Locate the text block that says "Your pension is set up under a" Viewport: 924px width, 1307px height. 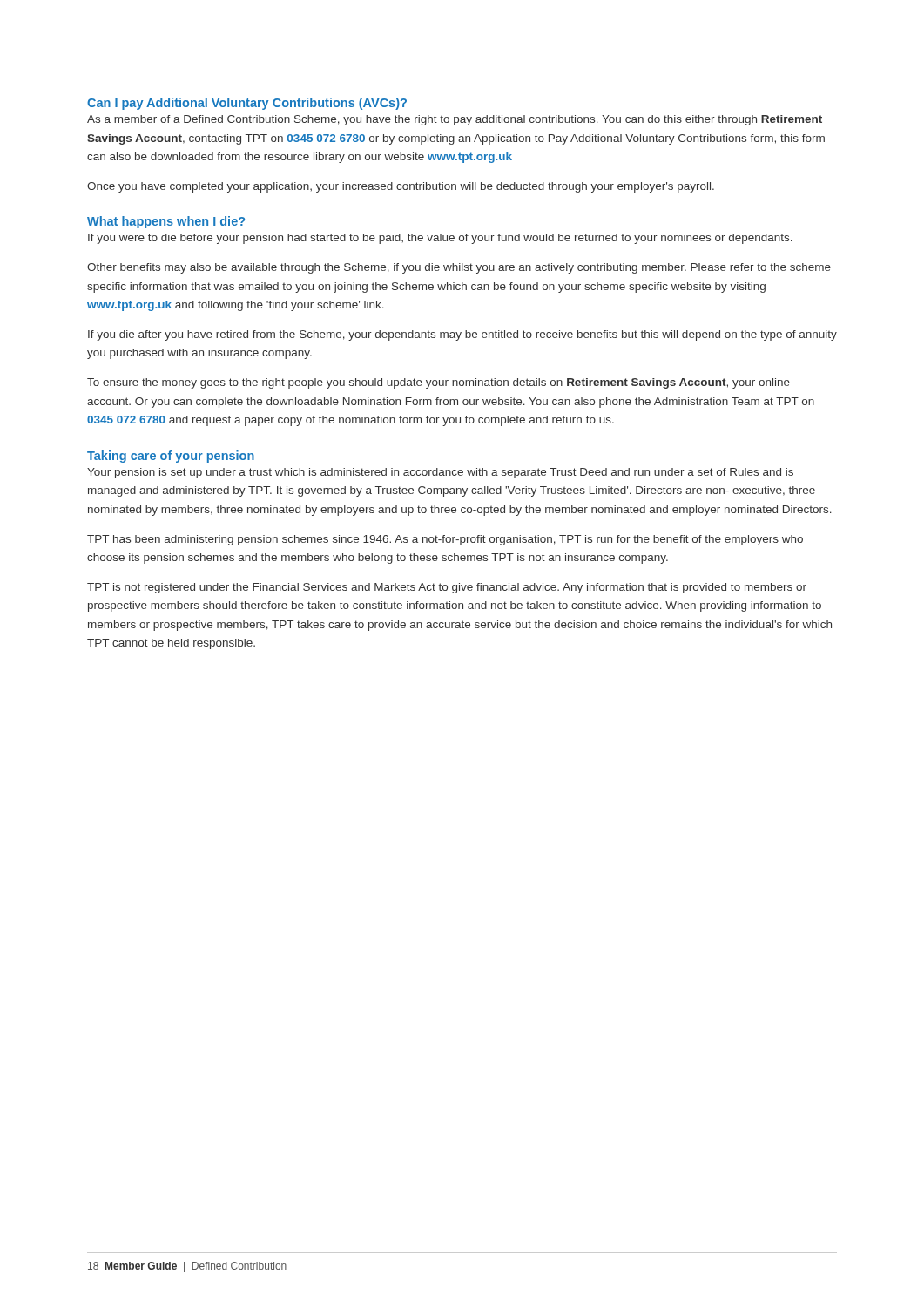pyautogui.click(x=460, y=490)
